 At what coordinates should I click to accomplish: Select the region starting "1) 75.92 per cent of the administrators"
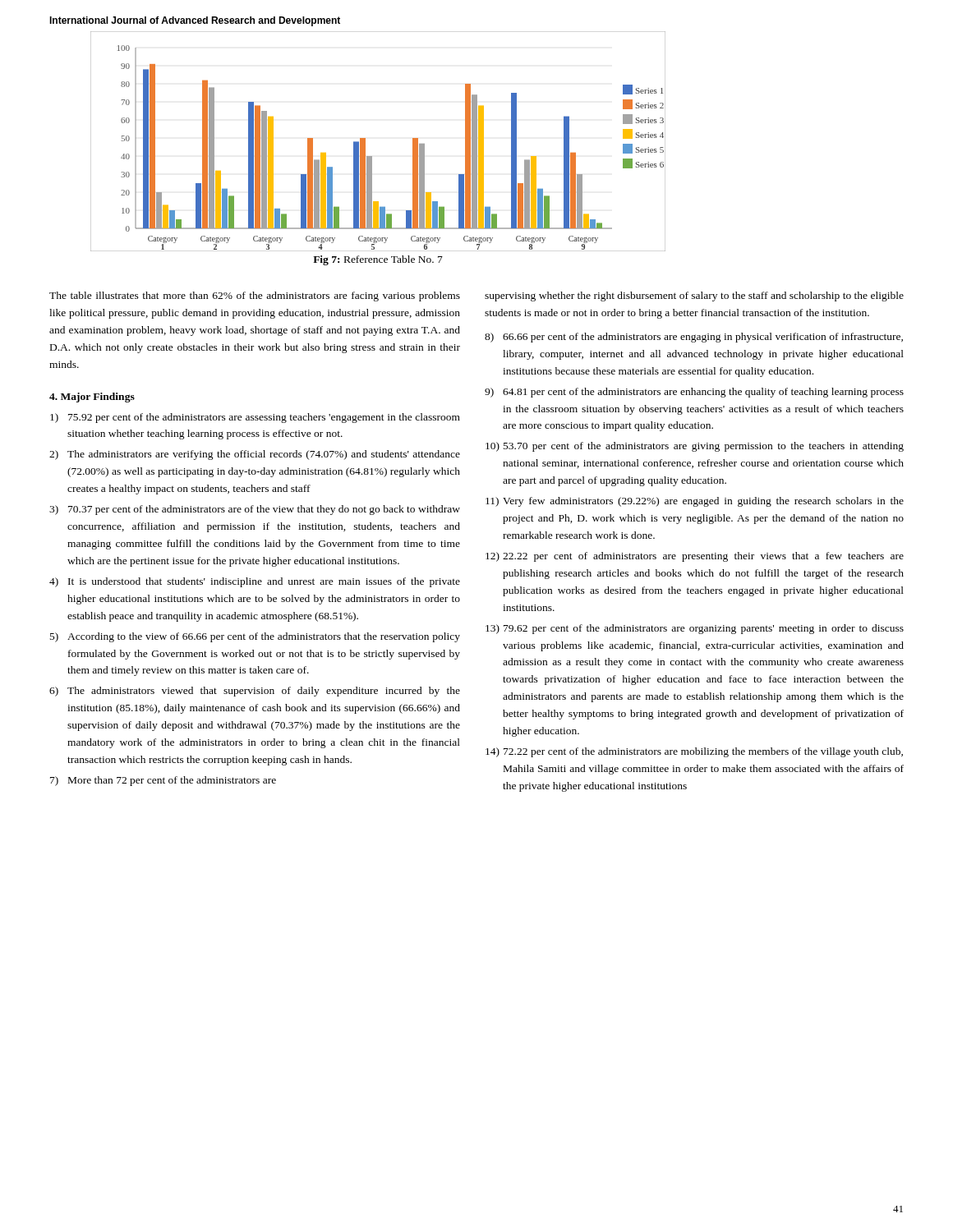pos(255,426)
